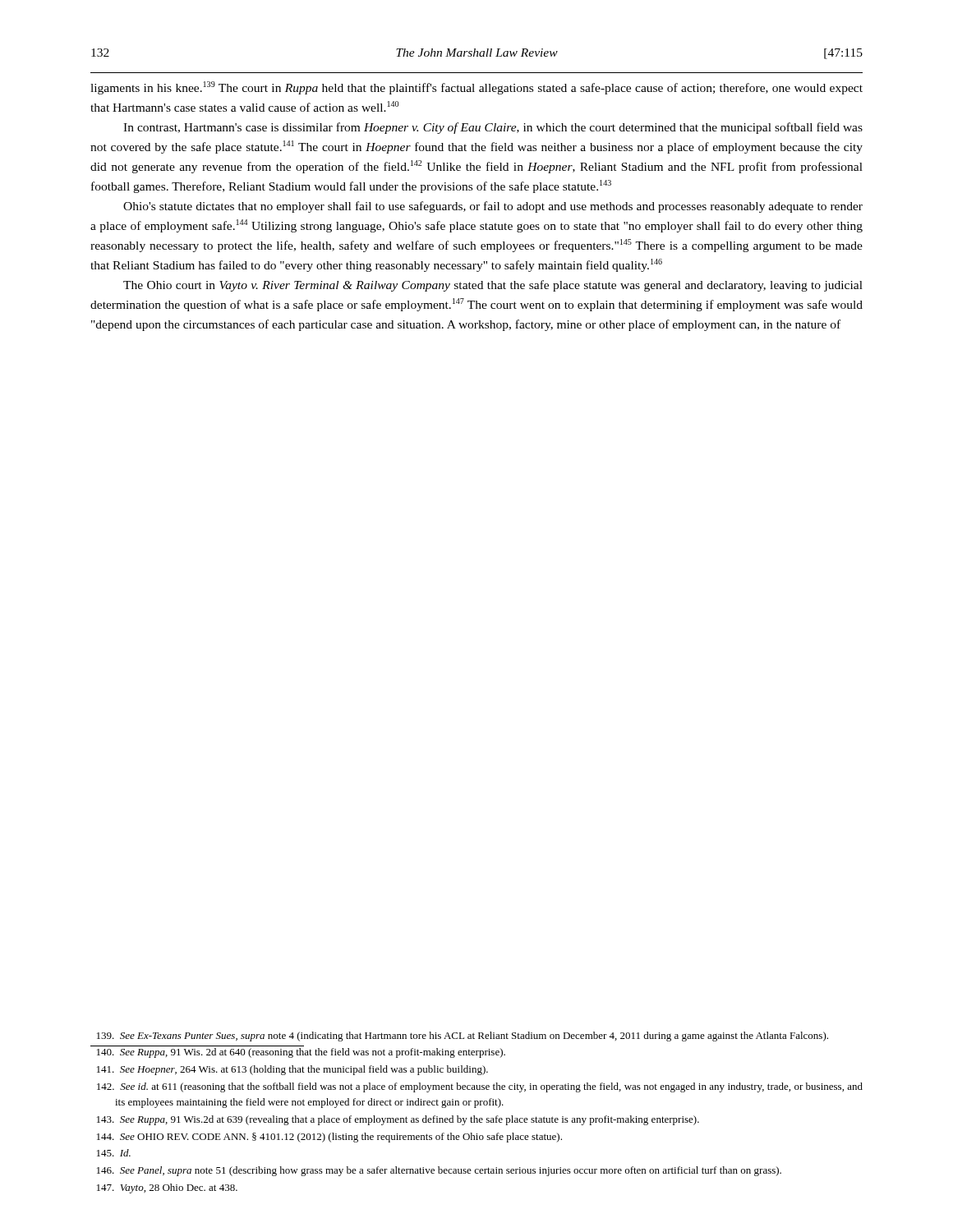This screenshot has width=953, height=1232.
Task: Find the footnote with the text "See Hoepner, 264 Wis. at 613 (holding that"
Action: click(289, 1069)
